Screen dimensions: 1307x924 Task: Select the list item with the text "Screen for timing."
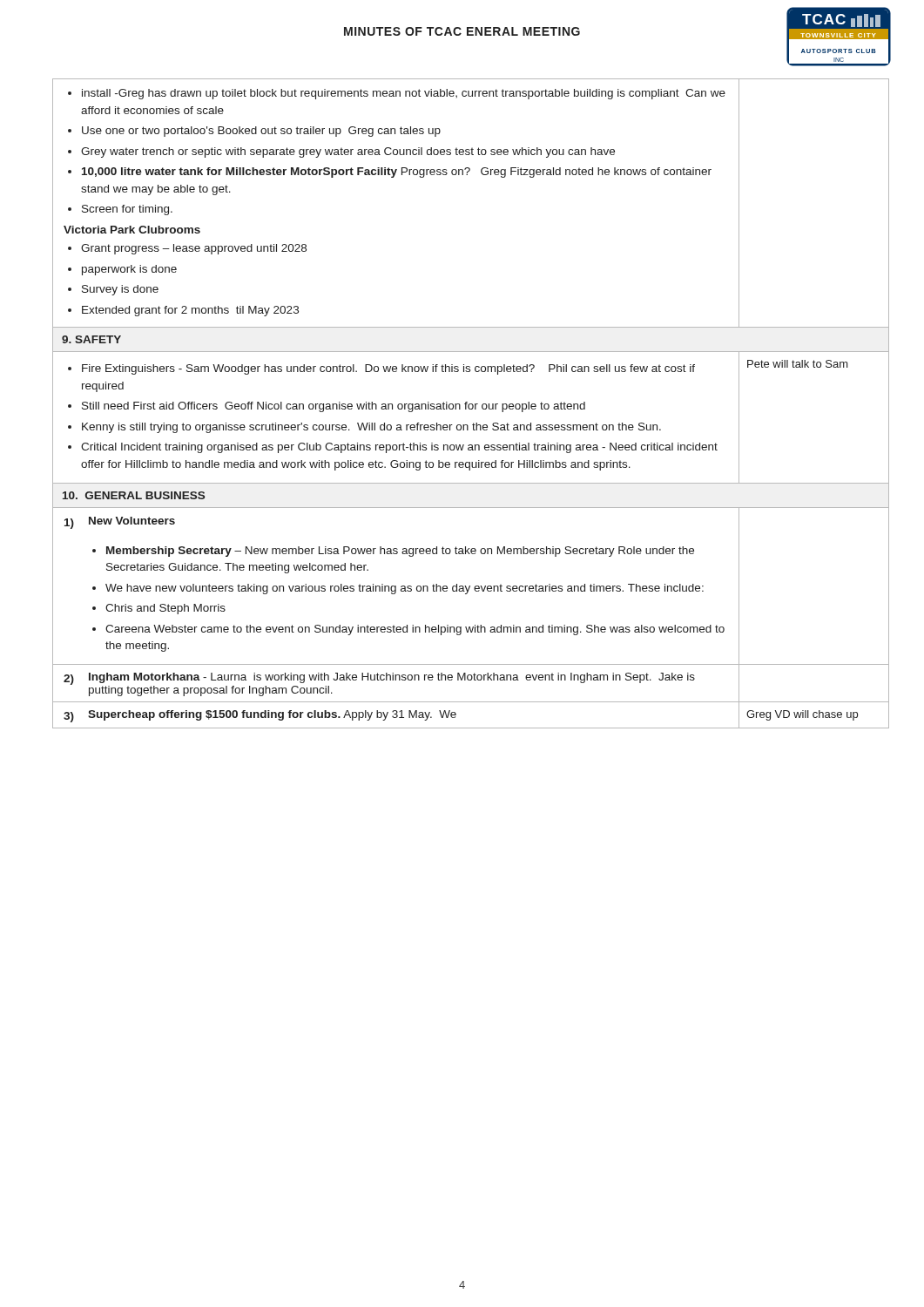pos(120,210)
